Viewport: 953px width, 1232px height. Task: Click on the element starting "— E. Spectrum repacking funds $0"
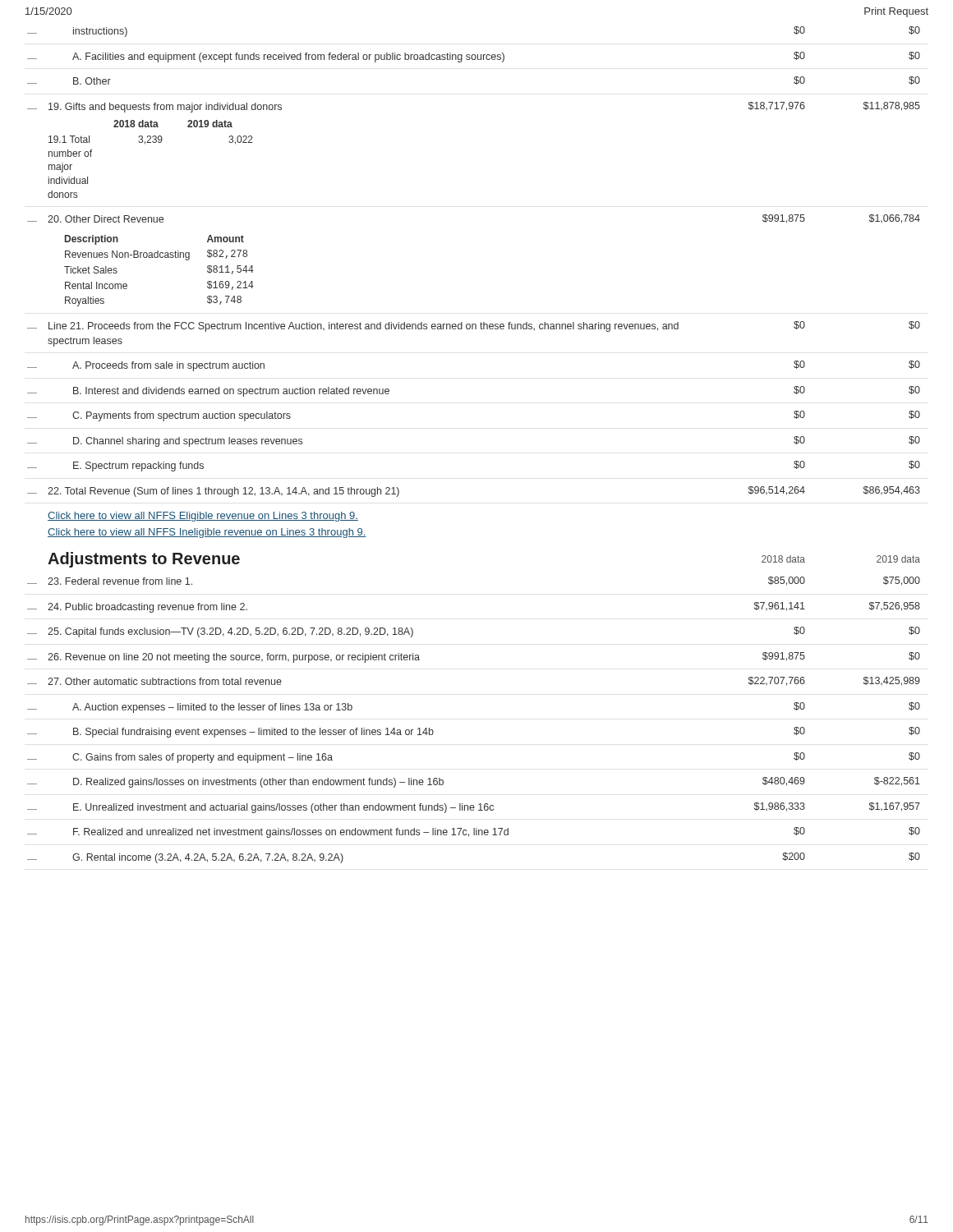click(138, 466)
